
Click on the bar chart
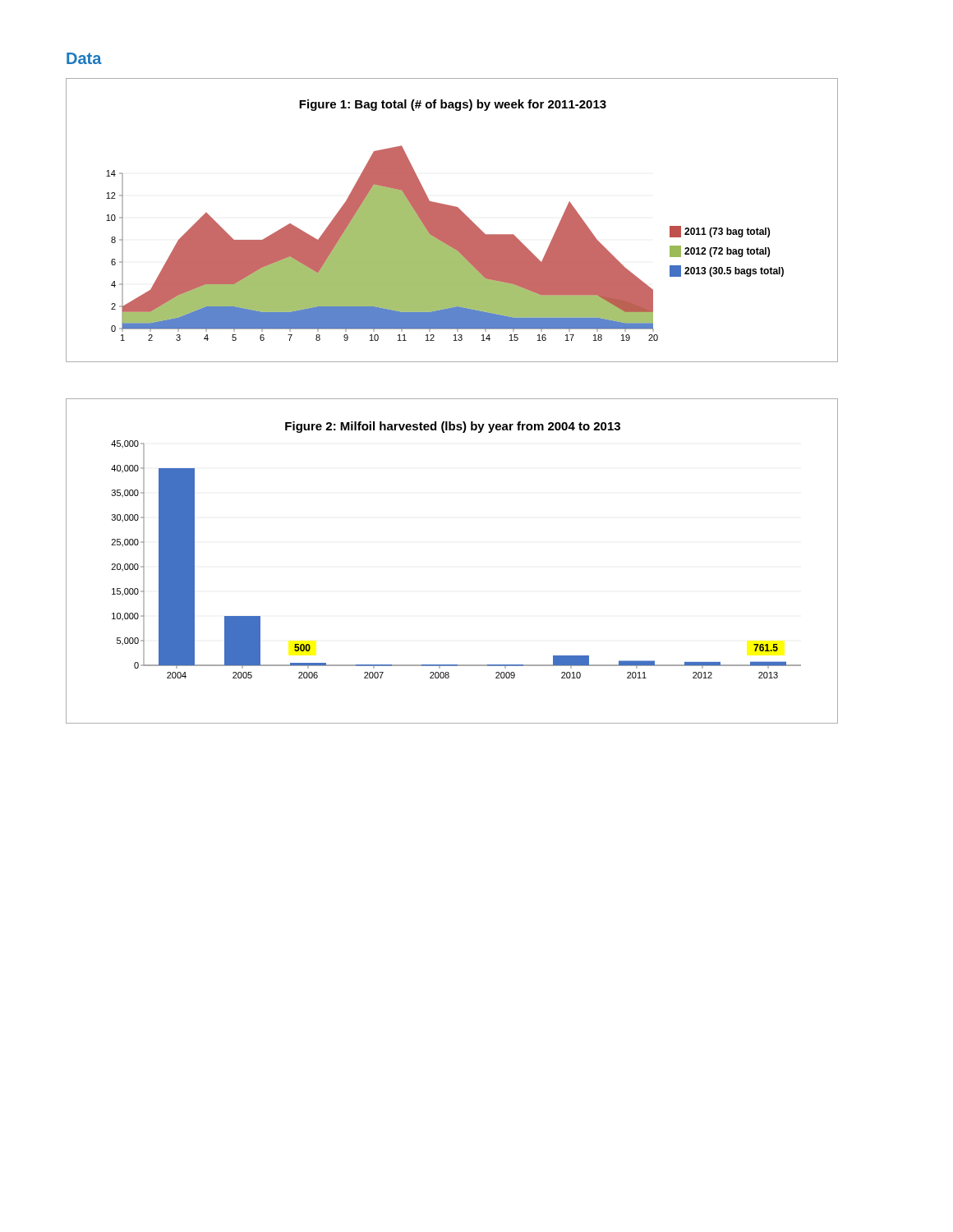click(452, 561)
